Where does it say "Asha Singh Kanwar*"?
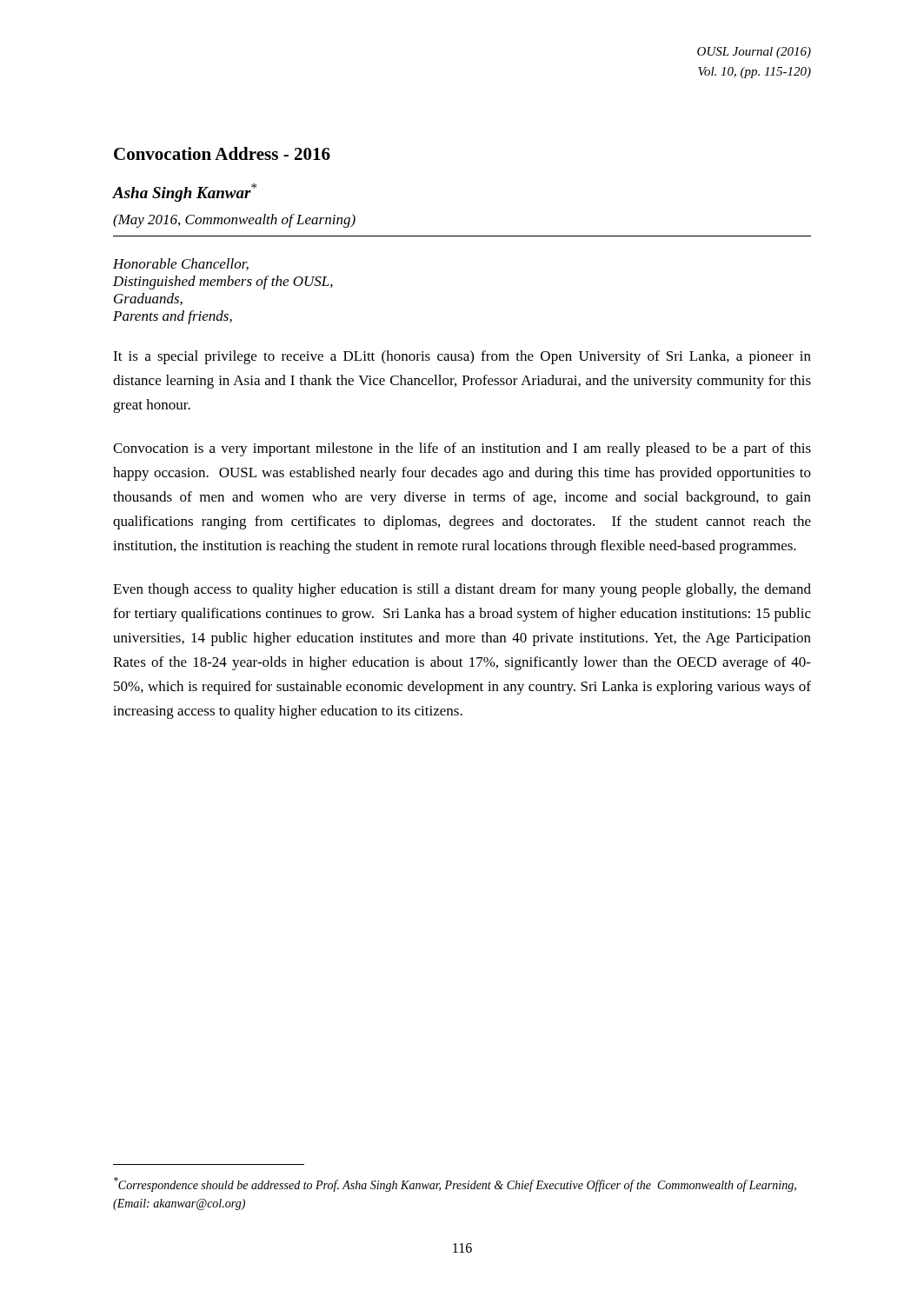The width and height of the screenshot is (924, 1304). [185, 191]
